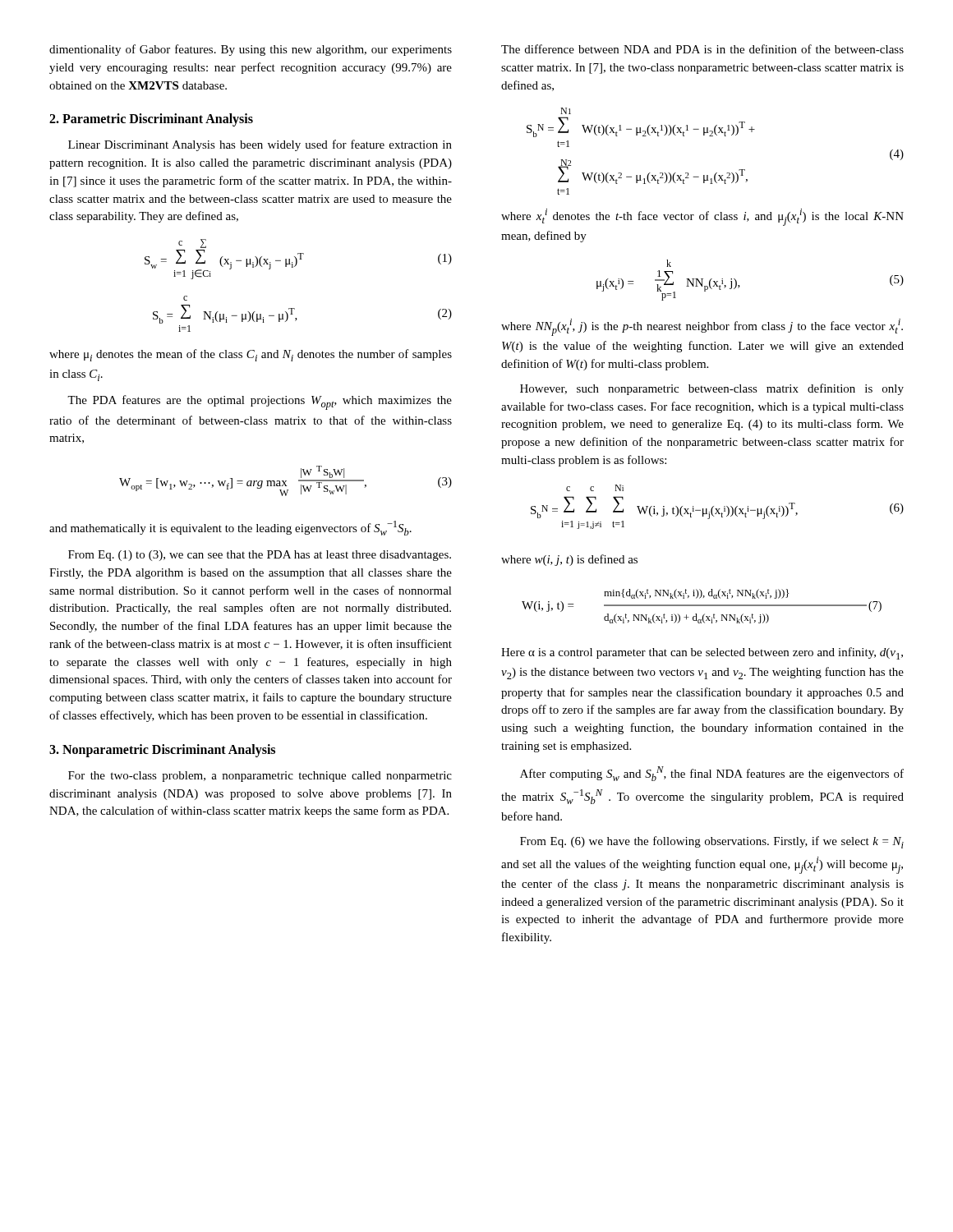Select the element starting "where xti denotes the t-th face"

pos(702,225)
